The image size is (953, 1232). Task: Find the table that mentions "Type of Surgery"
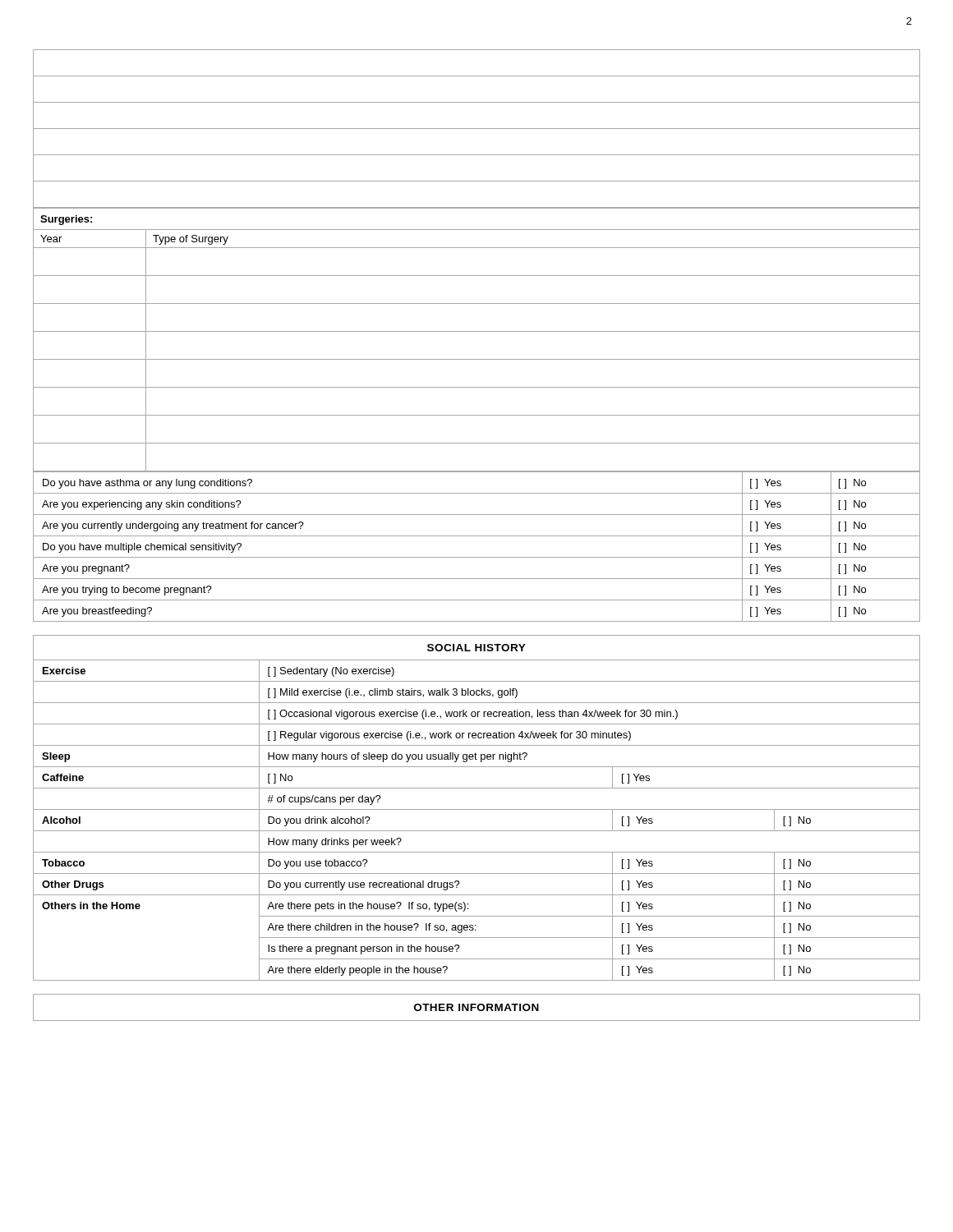[476, 340]
